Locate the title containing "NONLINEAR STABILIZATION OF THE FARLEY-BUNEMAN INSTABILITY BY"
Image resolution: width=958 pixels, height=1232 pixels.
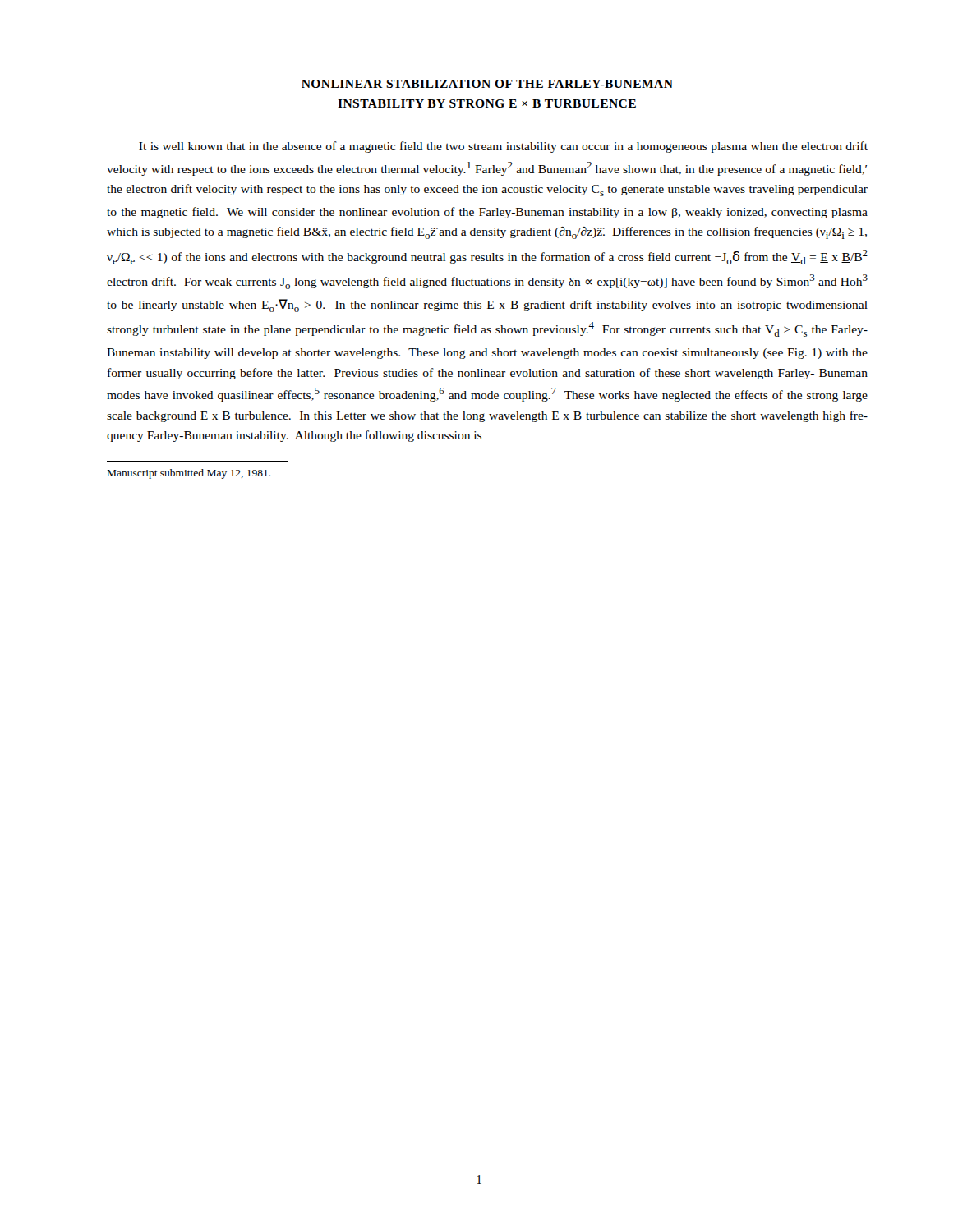click(487, 93)
